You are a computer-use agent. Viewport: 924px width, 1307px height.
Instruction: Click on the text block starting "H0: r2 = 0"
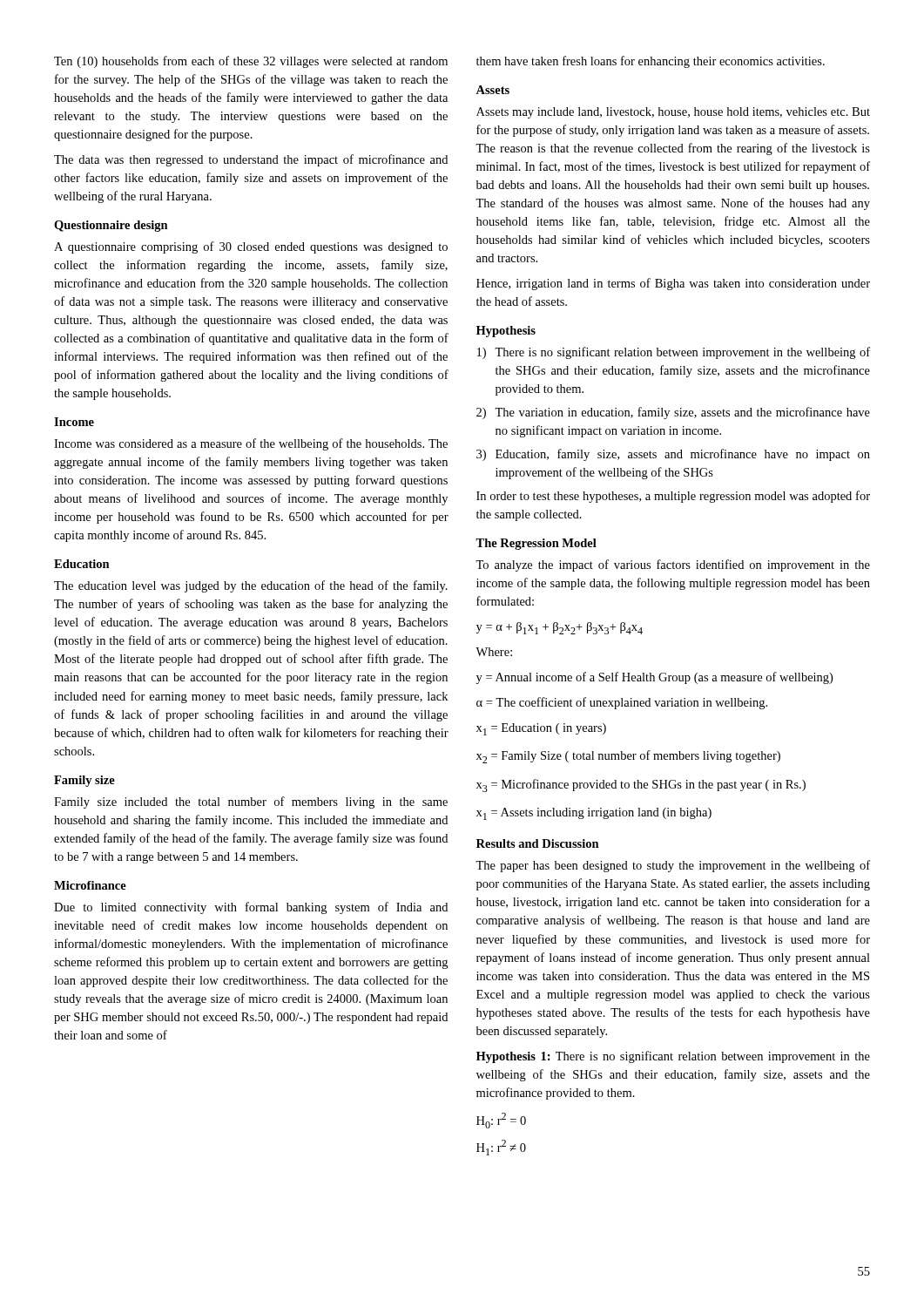click(x=501, y=1120)
